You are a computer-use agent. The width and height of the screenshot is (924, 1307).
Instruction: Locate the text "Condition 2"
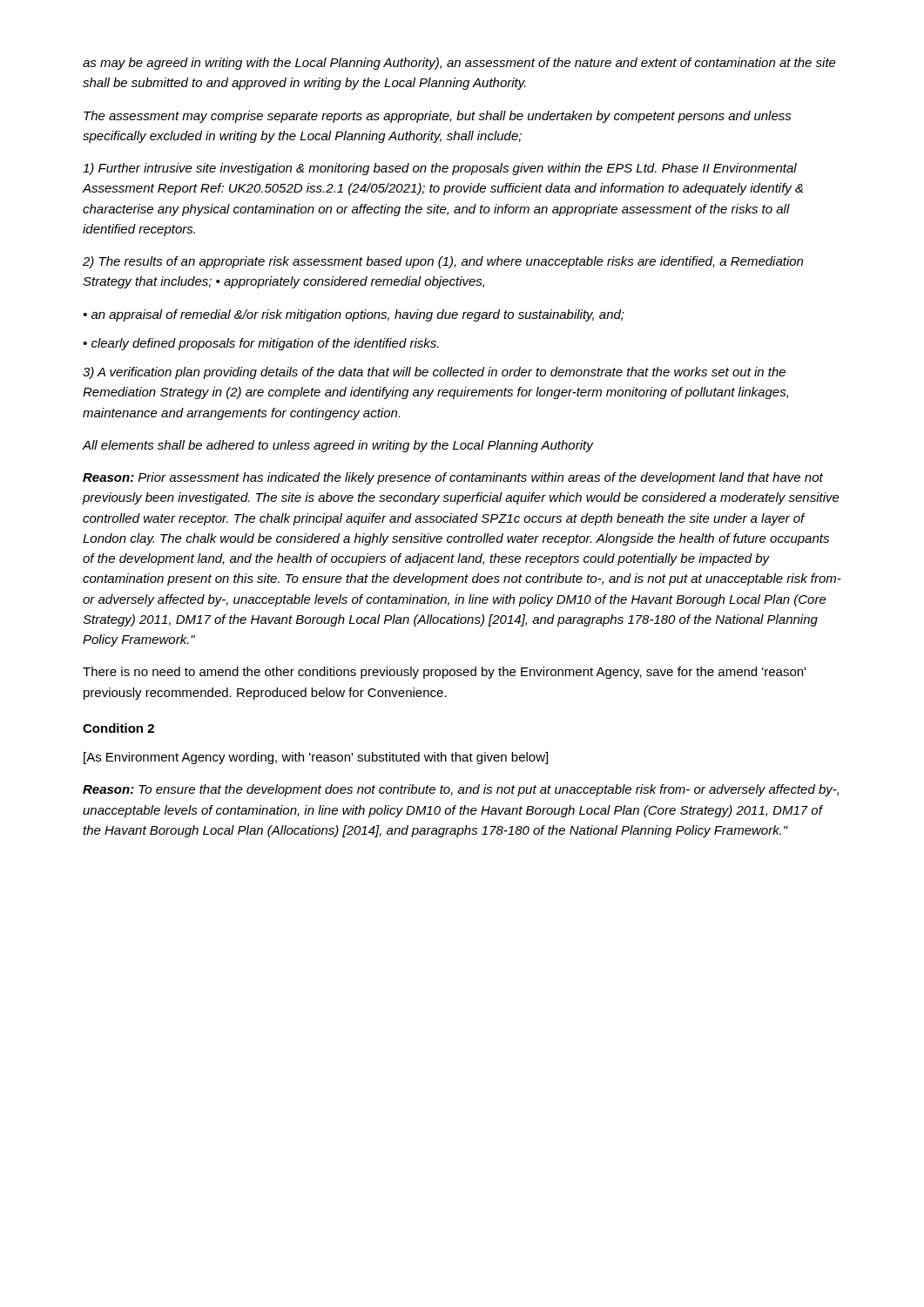[x=119, y=728]
